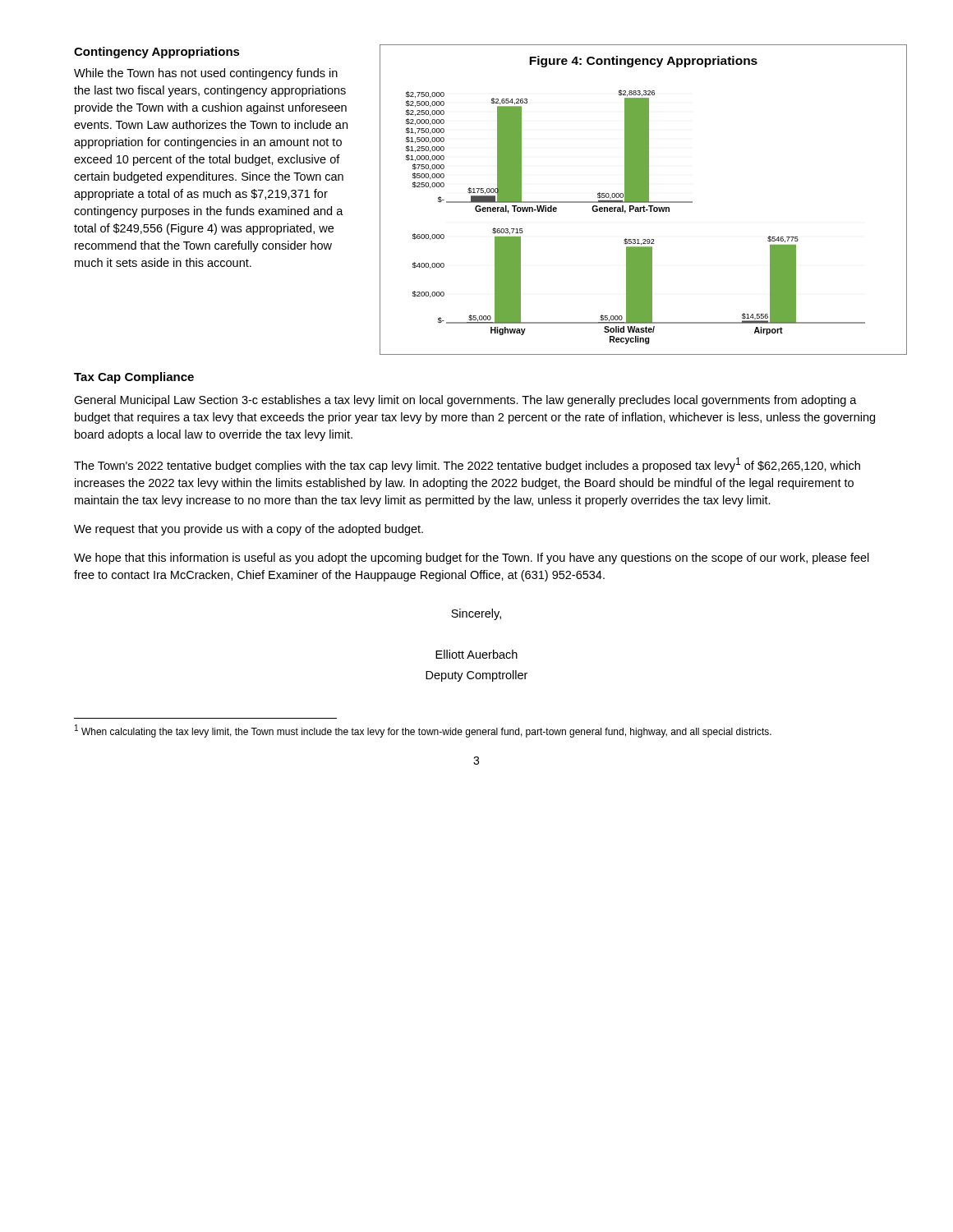
Task: Locate the text block starting "The Town's 2022 tentative budget complies with the"
Action: pyautogui.click(x=467, y=481)
